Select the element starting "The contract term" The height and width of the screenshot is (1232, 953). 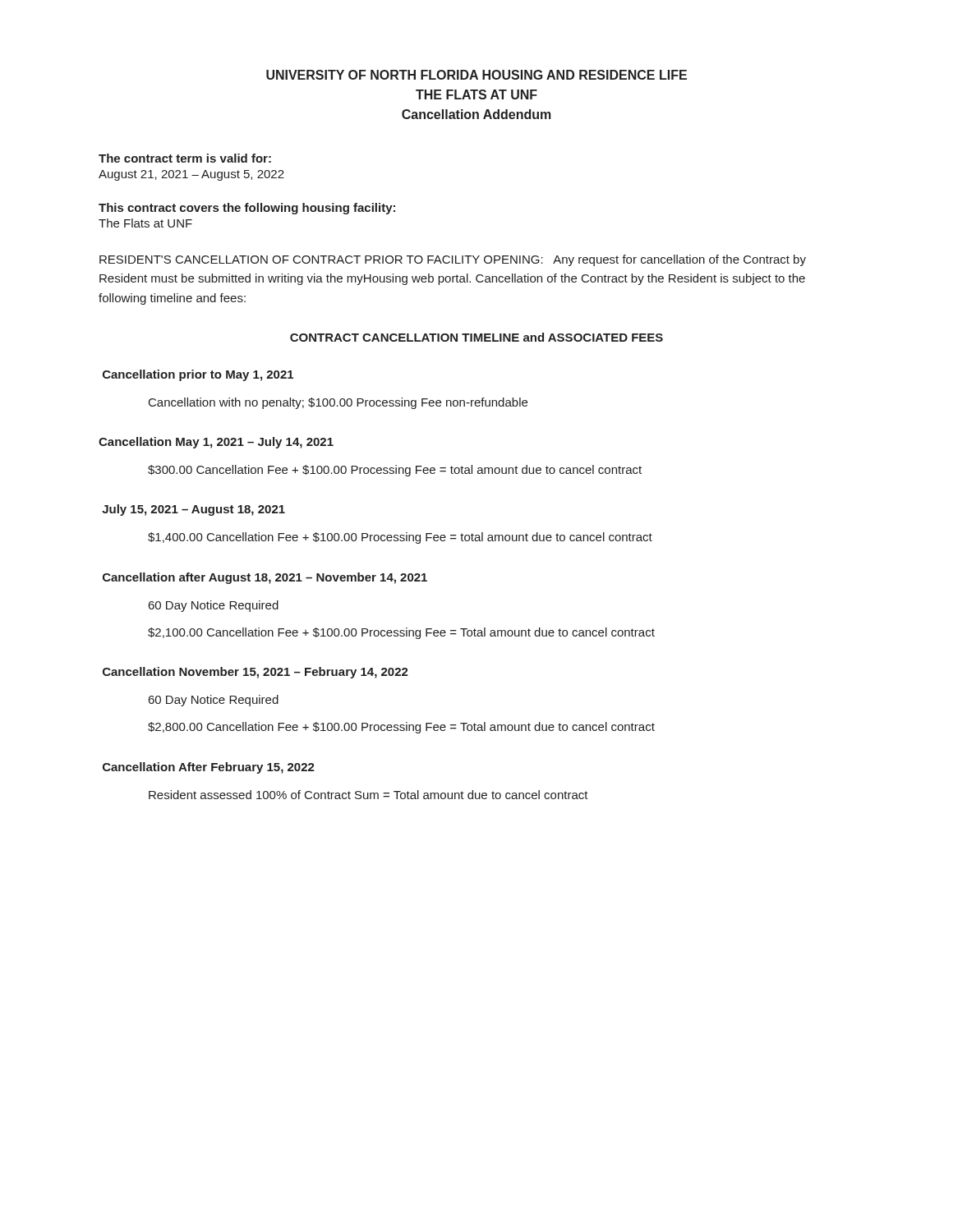[x=185, y=158]
